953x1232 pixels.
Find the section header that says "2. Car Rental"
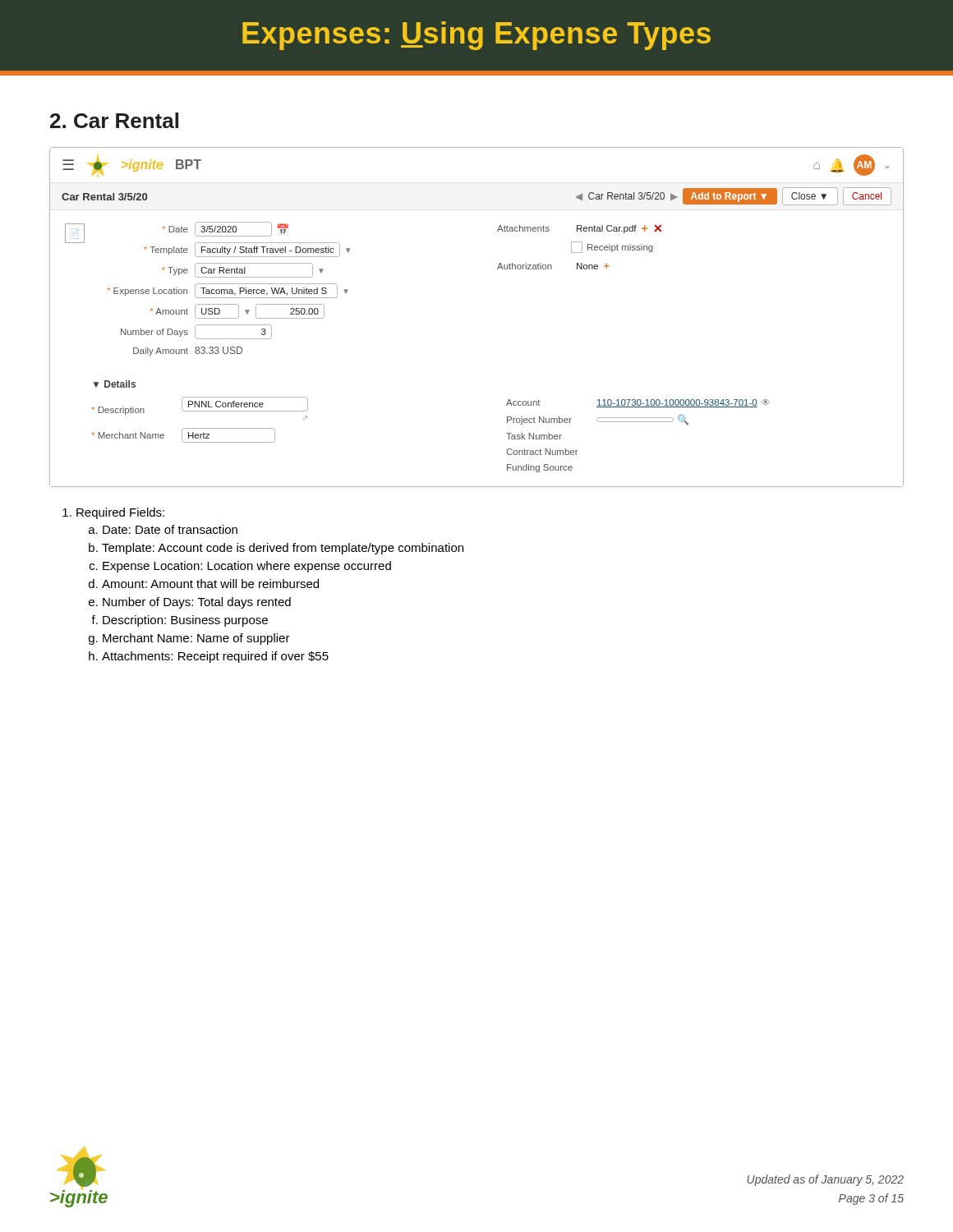[115, 121]
